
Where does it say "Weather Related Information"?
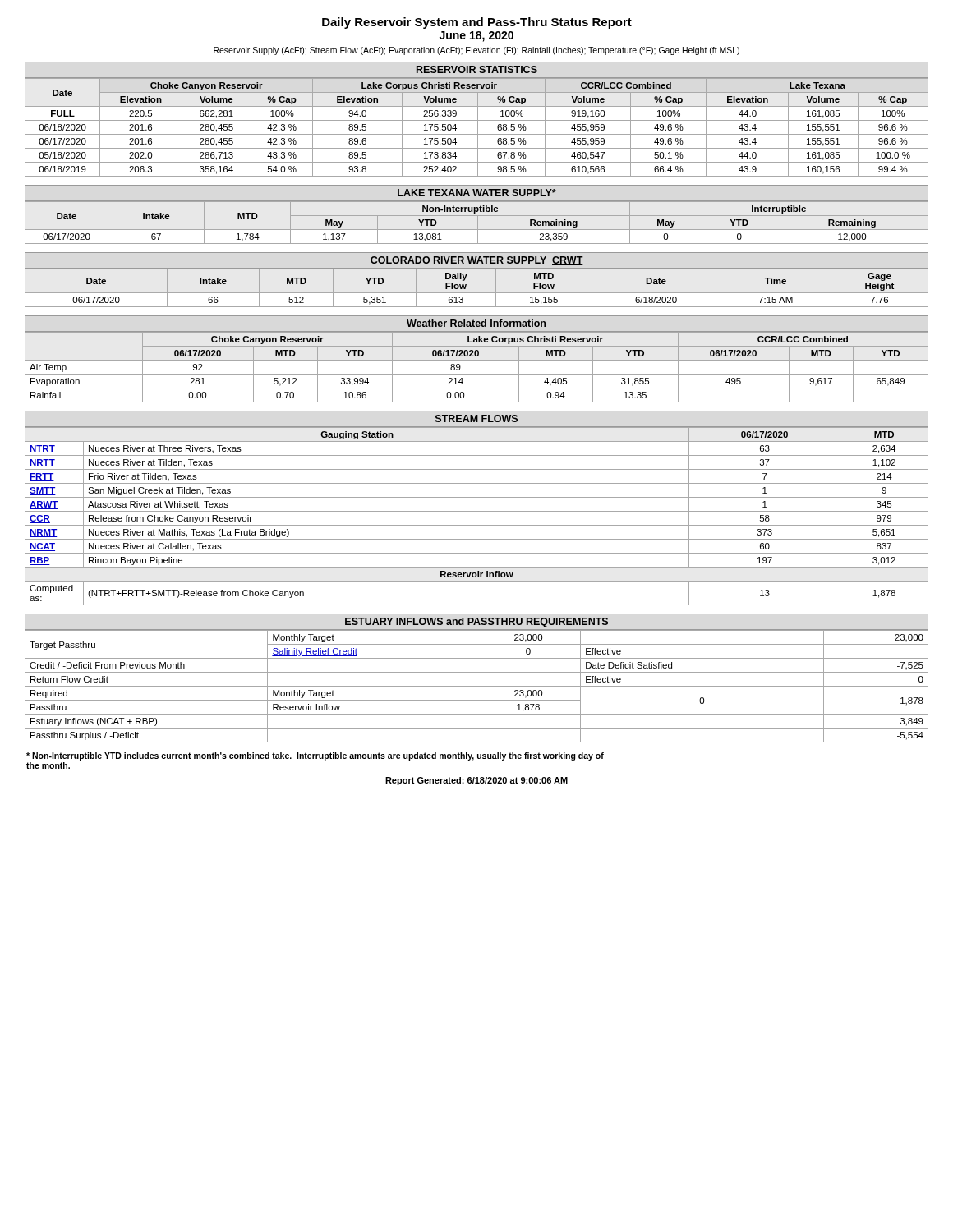pos(476,324)
